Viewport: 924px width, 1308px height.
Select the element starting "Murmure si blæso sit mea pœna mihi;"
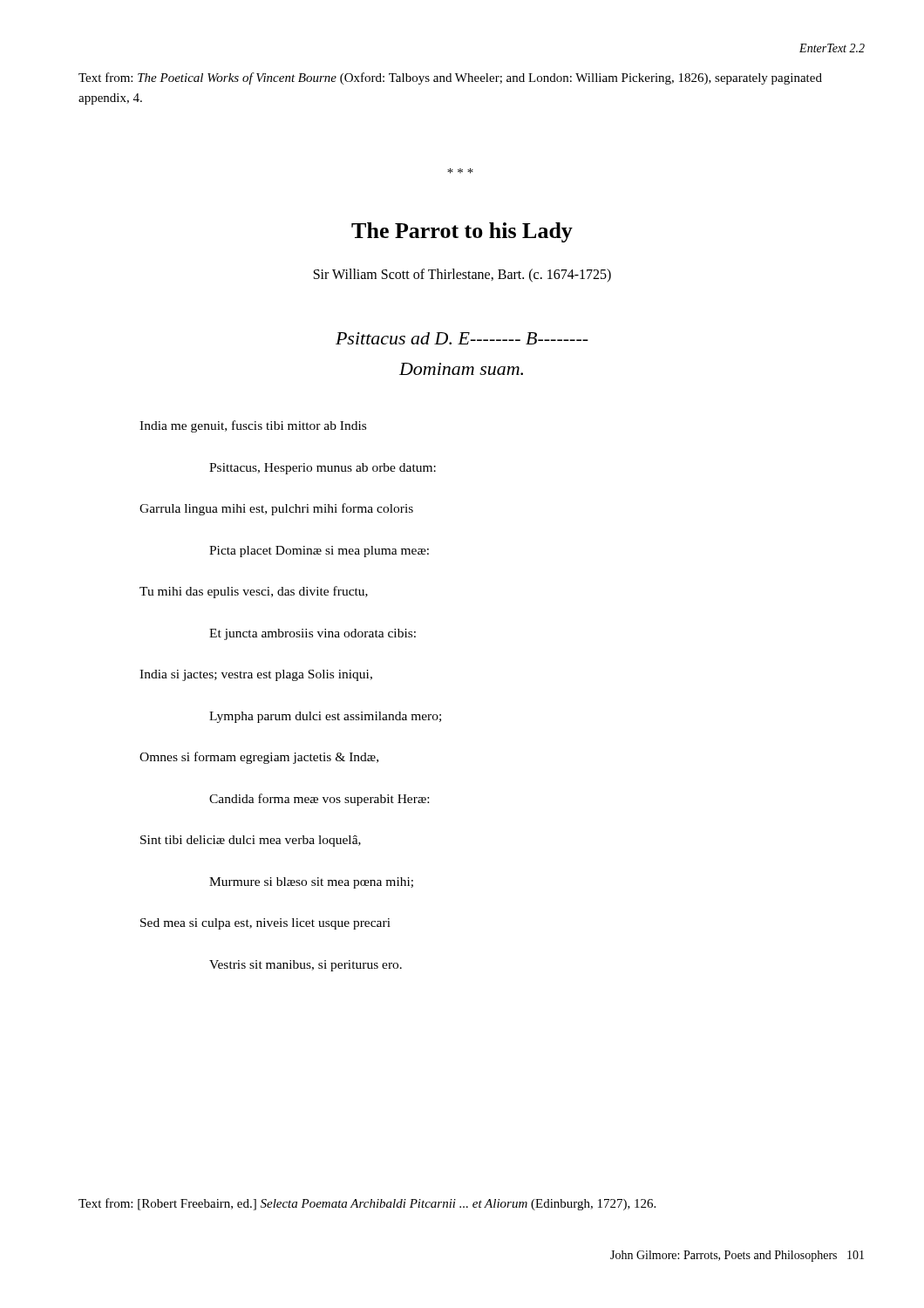pyautogui.click(x=312, y=881)
